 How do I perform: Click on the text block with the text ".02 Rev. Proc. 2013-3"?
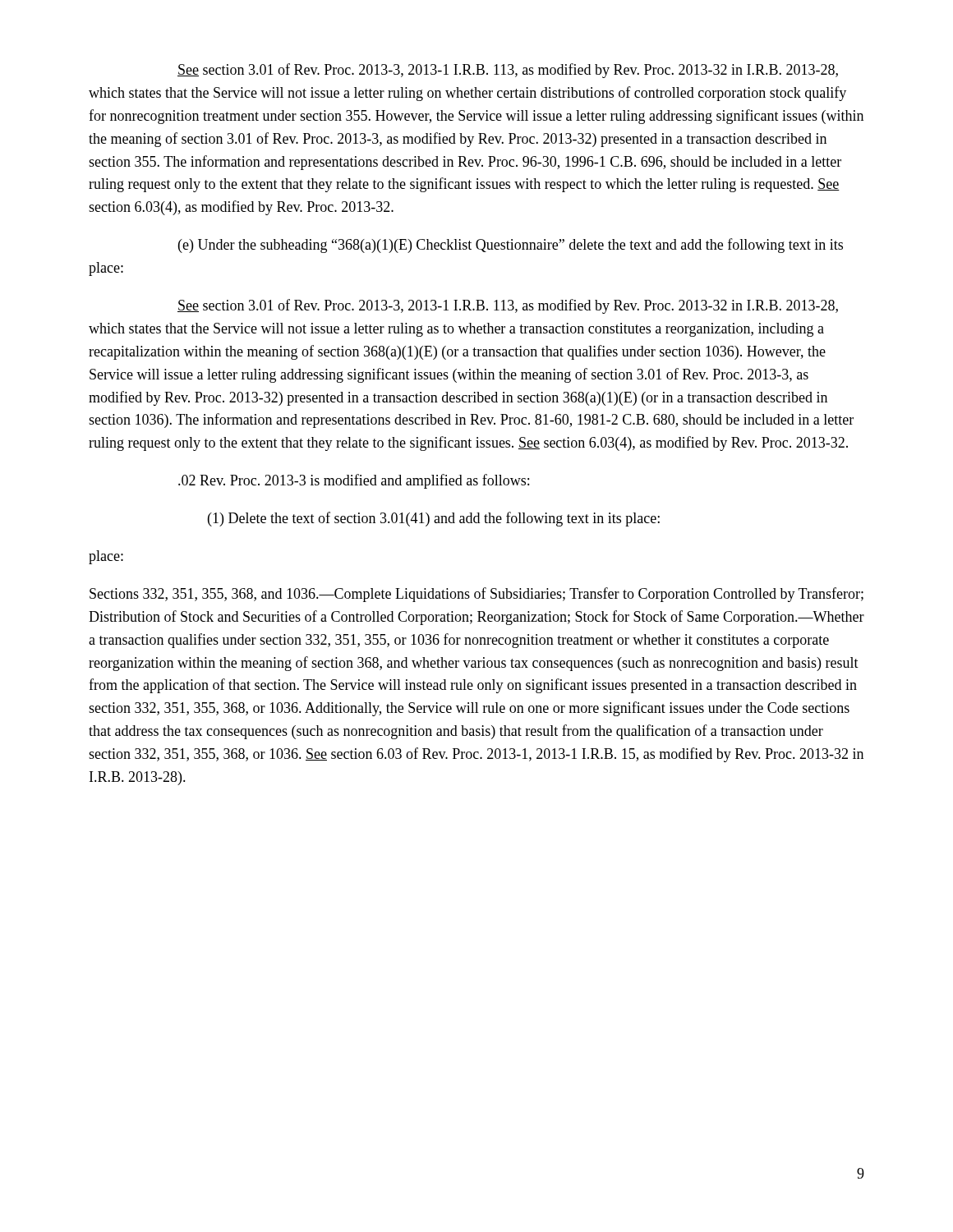(x=476, y=481)
